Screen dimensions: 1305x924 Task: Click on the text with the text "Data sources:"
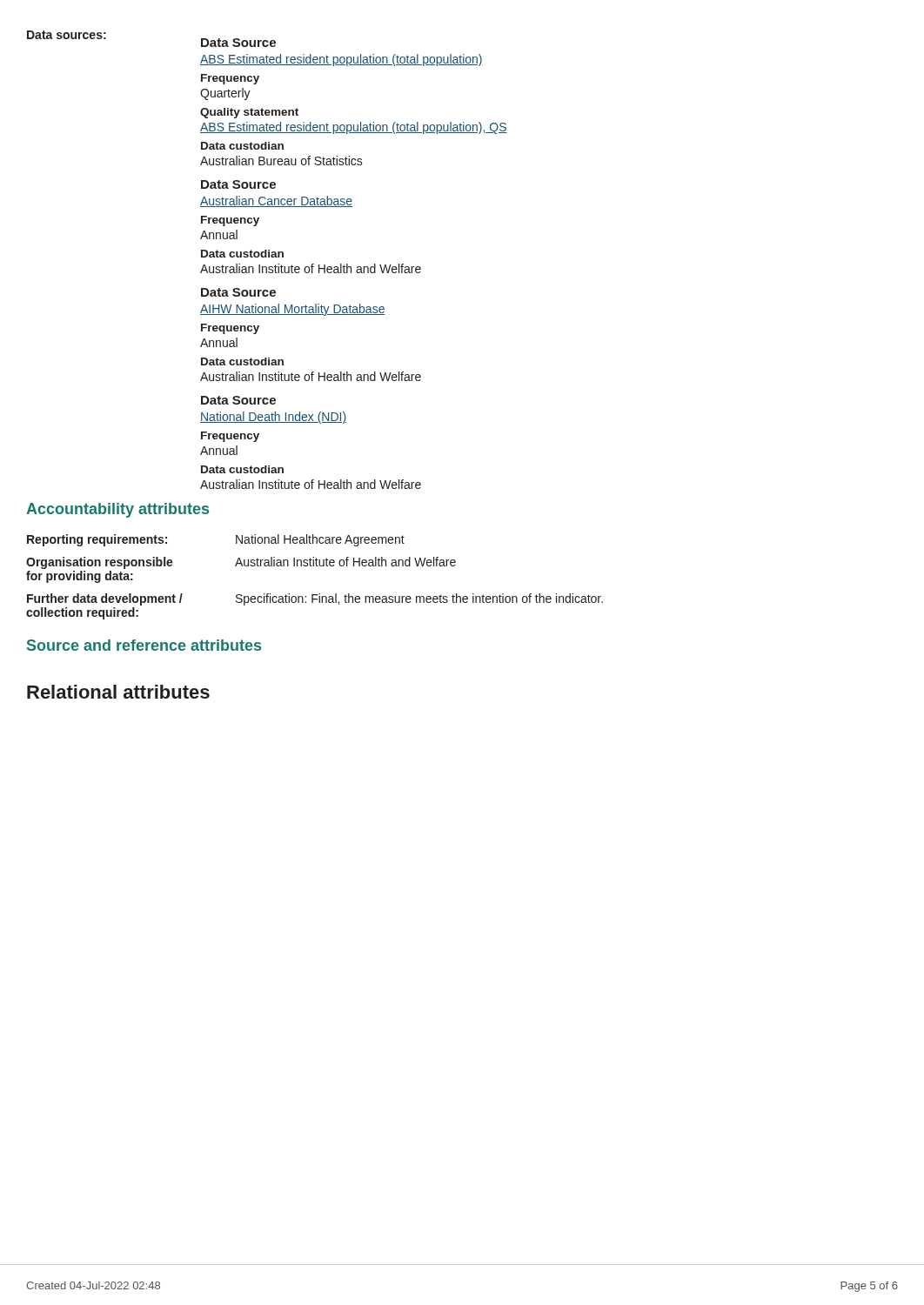66,35
